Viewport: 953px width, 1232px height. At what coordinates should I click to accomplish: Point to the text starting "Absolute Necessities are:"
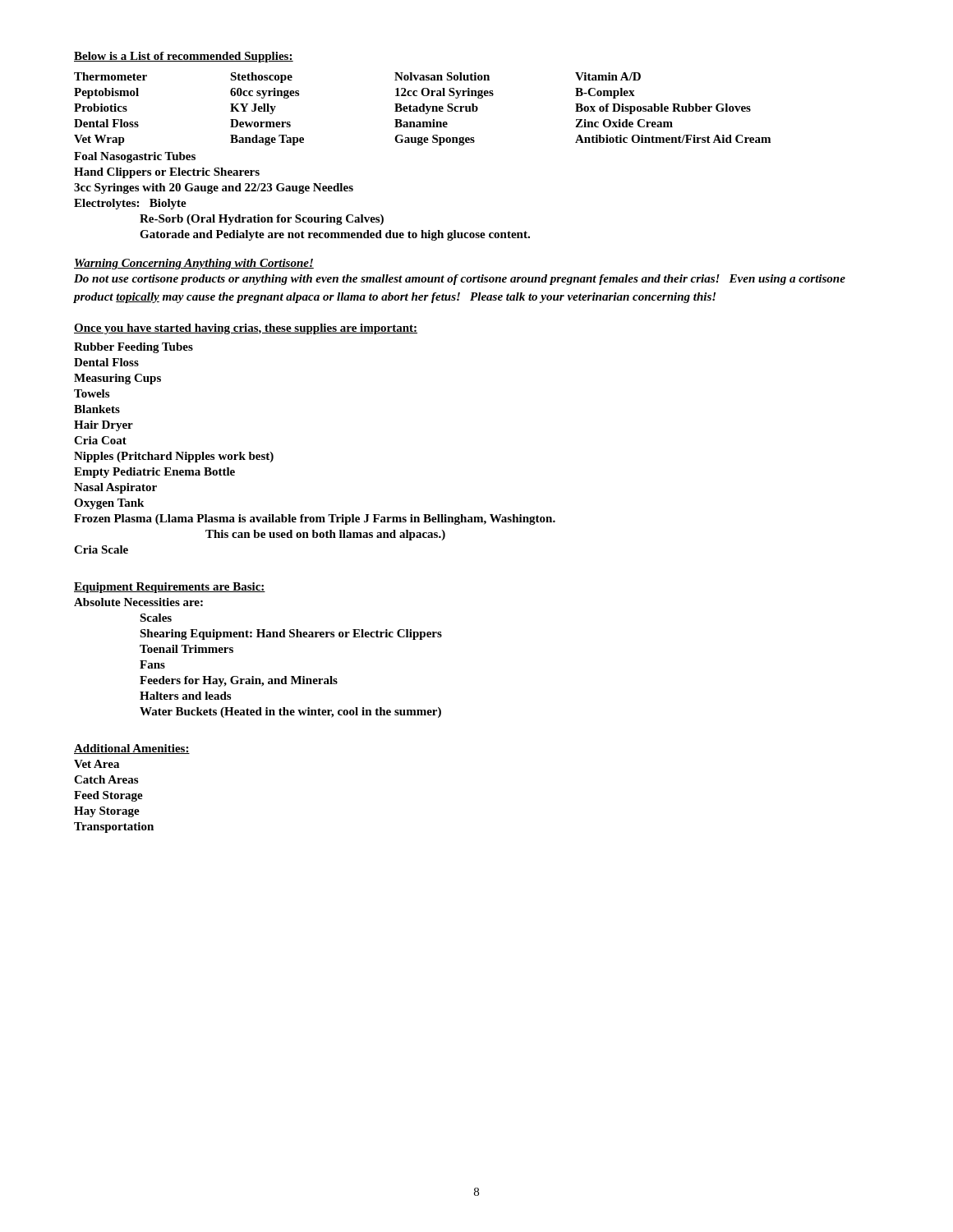[139, 602]
